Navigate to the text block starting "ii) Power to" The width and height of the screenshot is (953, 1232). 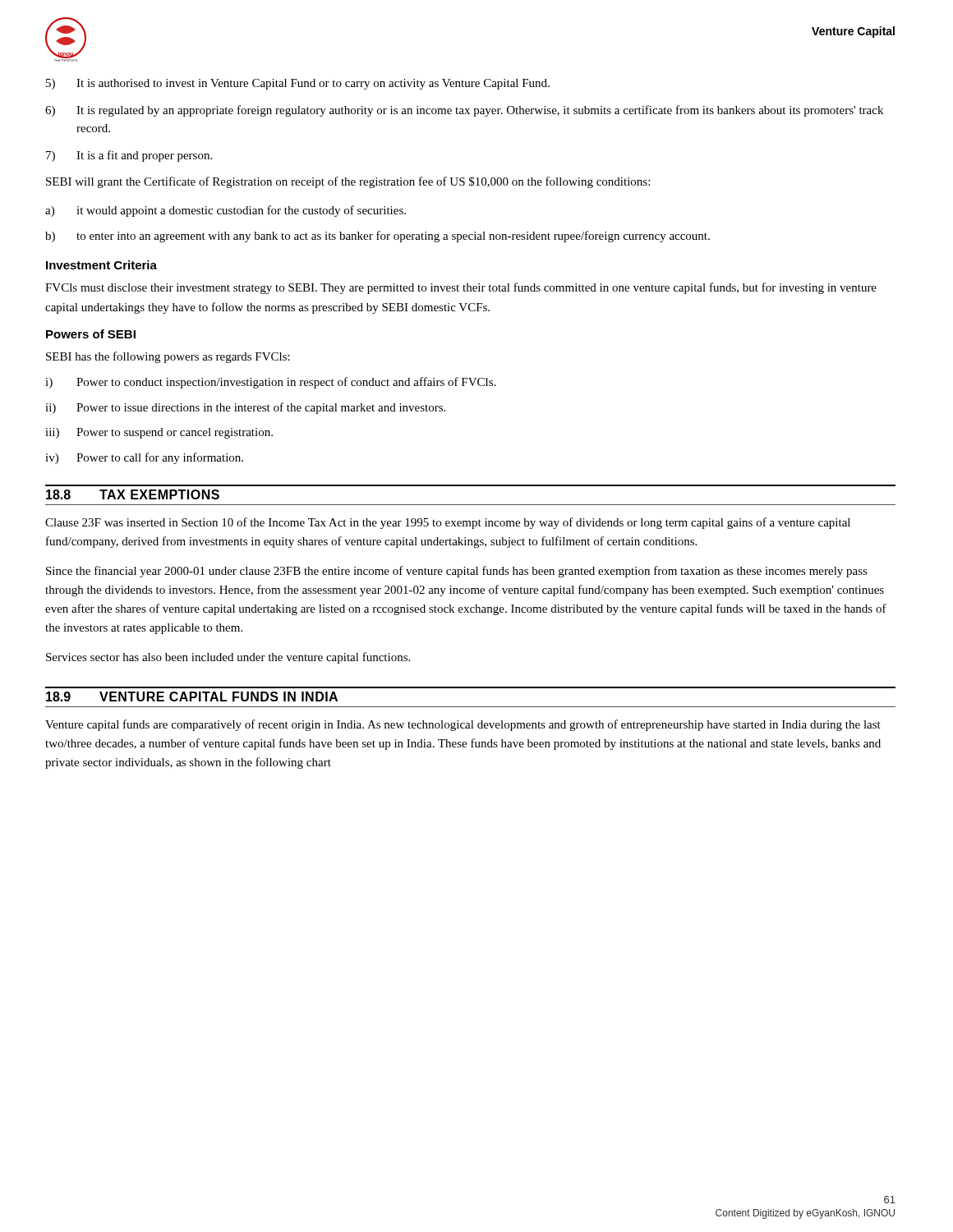point(245,408)
